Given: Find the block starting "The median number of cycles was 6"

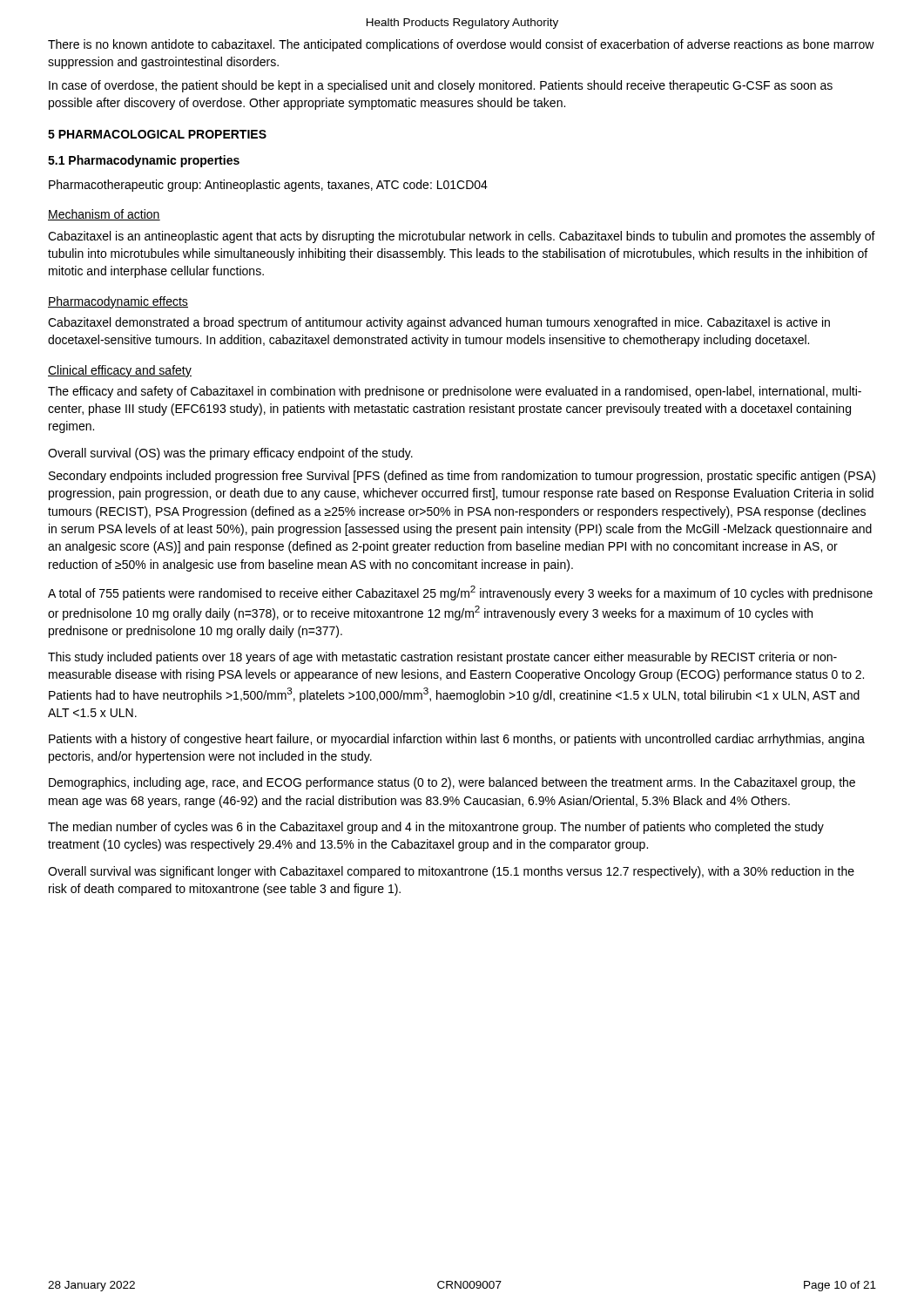Looking at the screenshot, I should point(436,836).
